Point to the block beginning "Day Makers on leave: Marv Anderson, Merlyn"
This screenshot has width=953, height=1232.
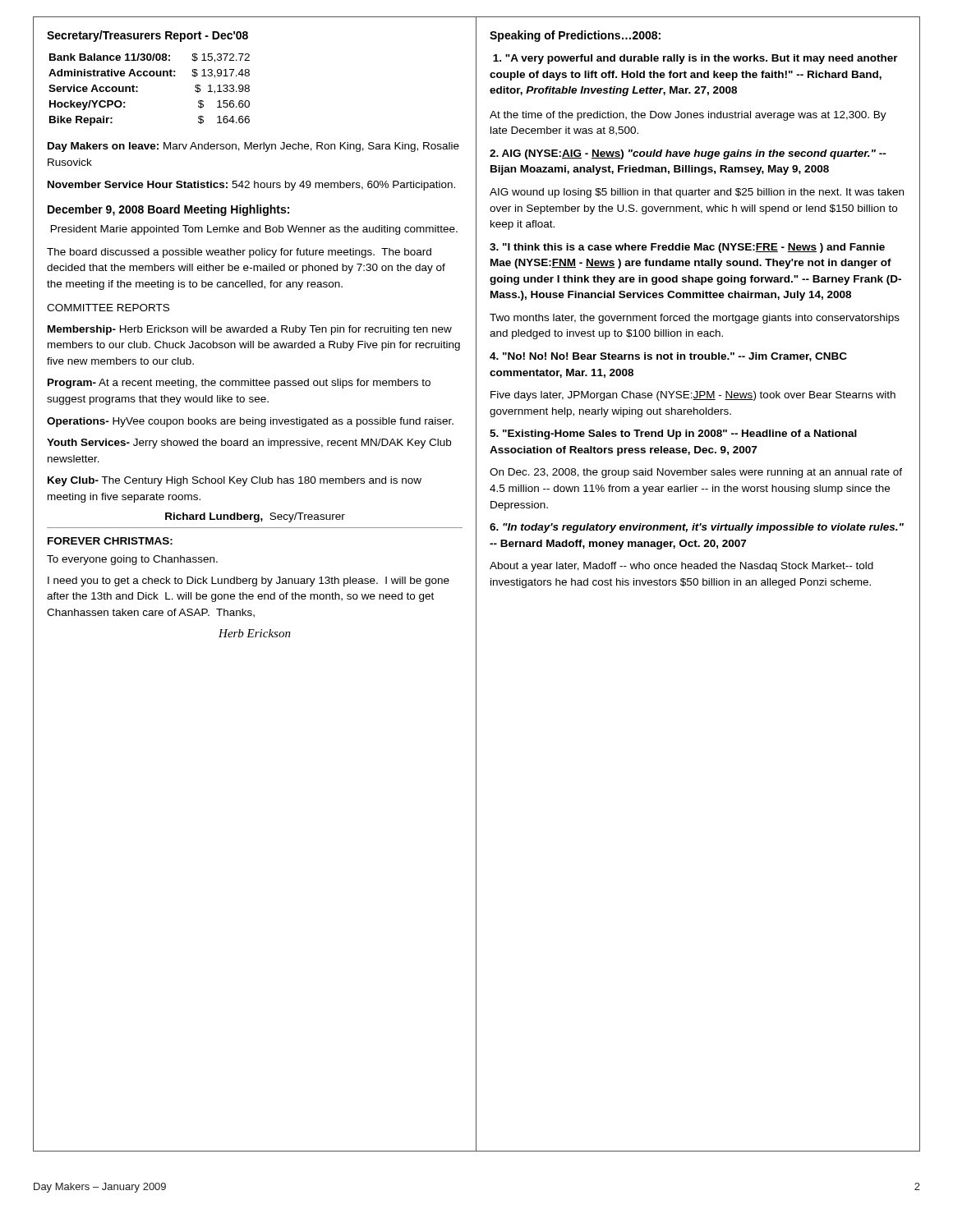coord(255,154)
